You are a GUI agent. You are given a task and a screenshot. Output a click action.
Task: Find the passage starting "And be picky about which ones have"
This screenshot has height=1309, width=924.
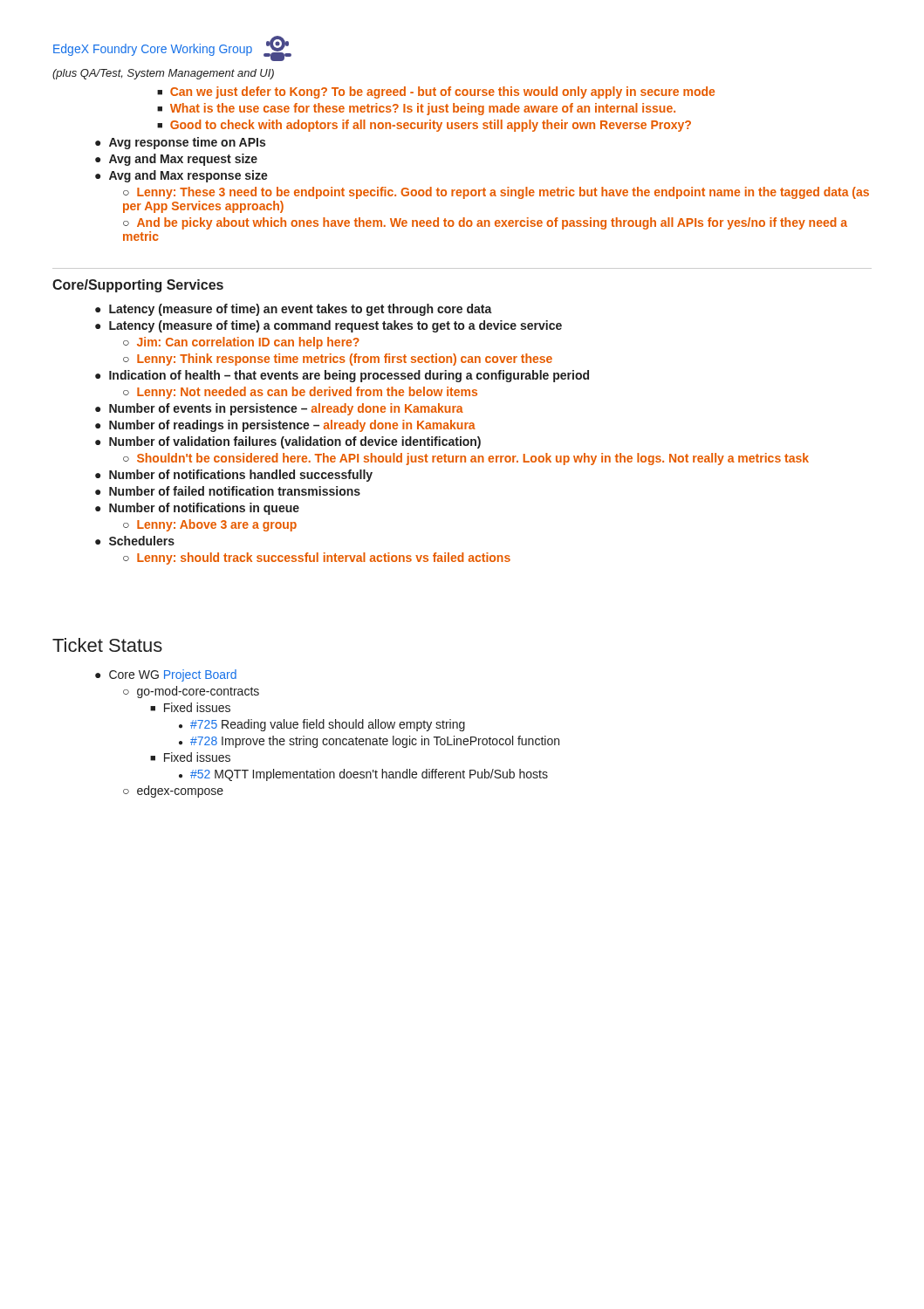point(485,230)
